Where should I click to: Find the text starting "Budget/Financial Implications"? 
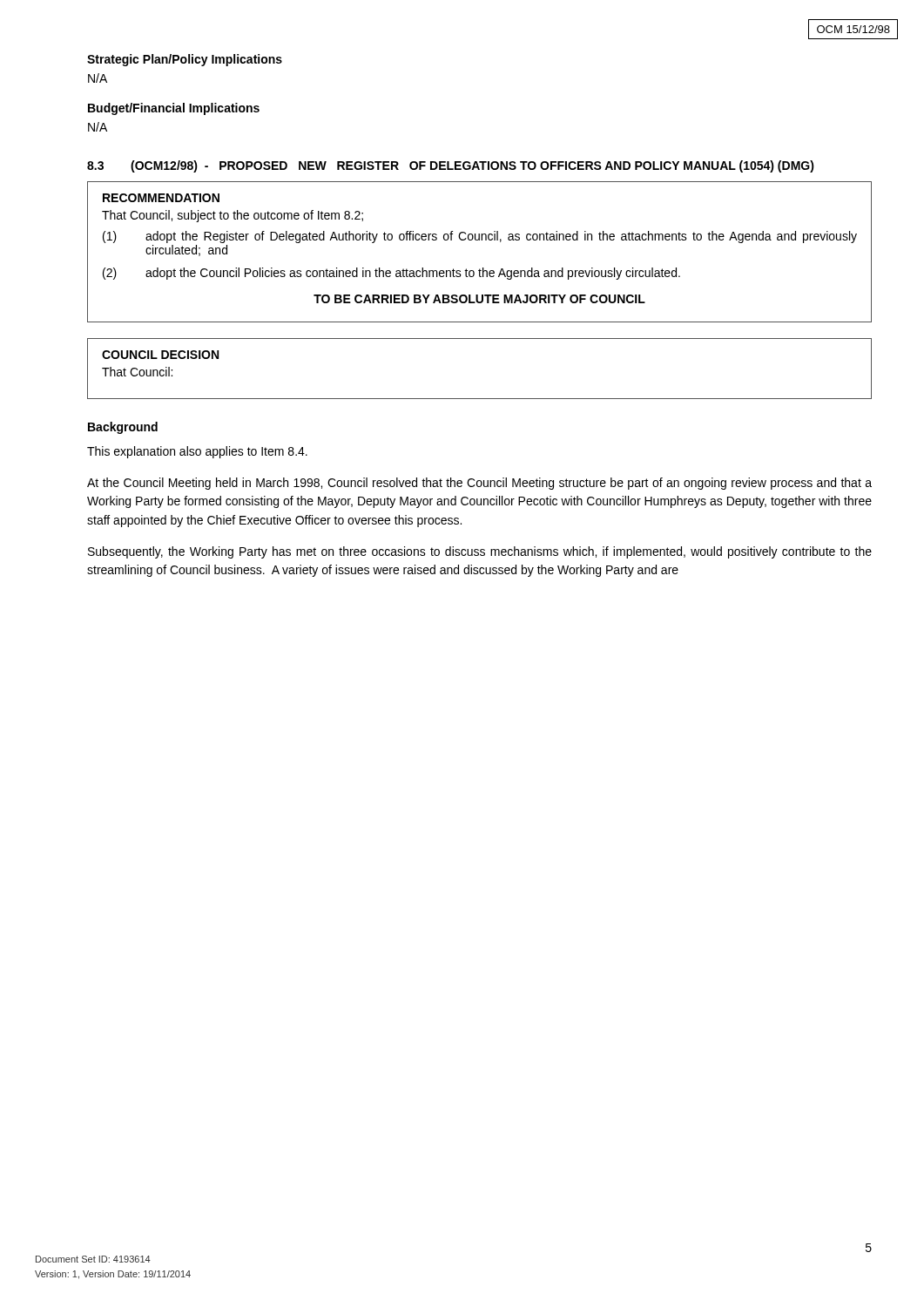(173, 108)
